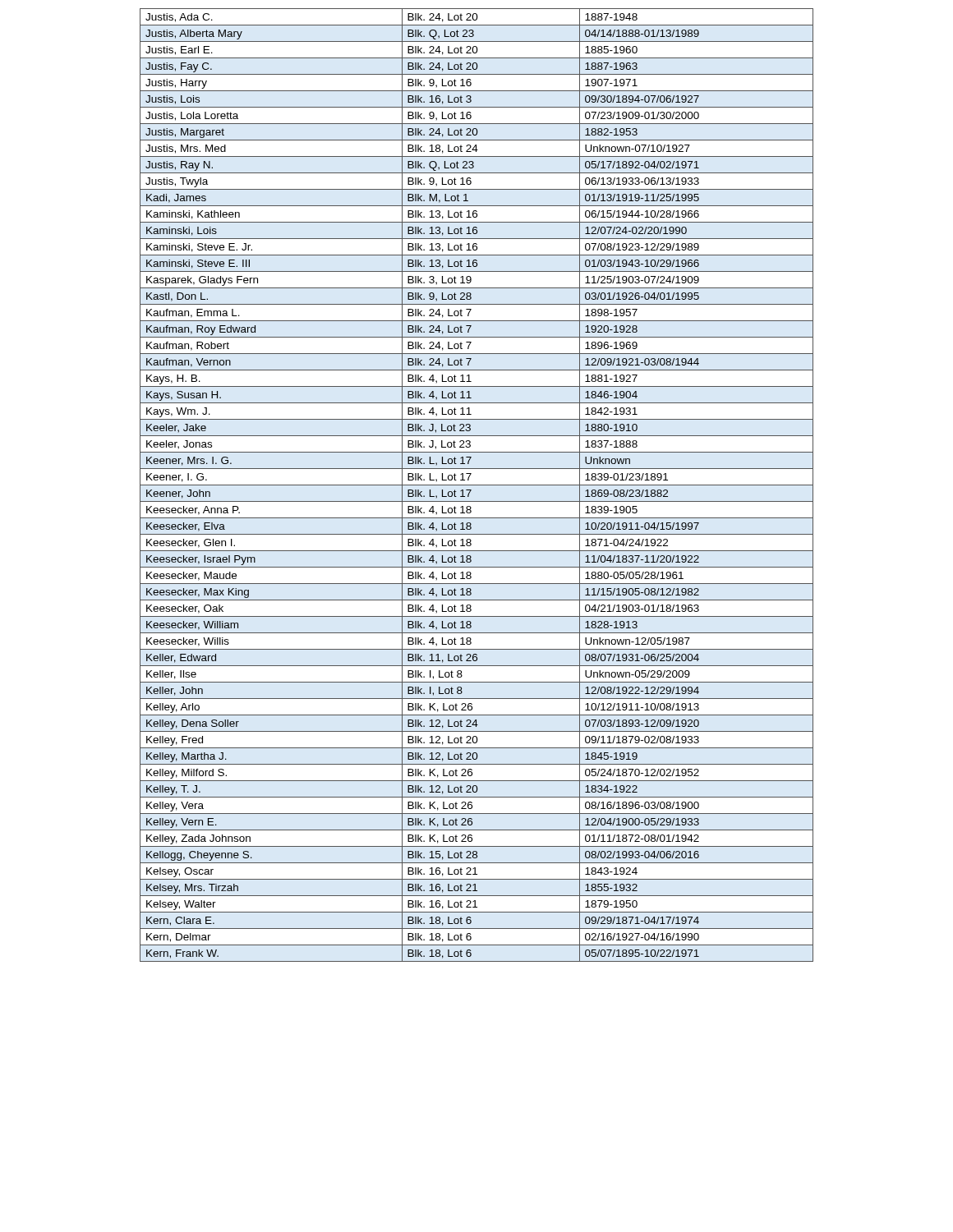
Task: Select the table that reads "Kern, Clara E."
Action: (476, 485)
